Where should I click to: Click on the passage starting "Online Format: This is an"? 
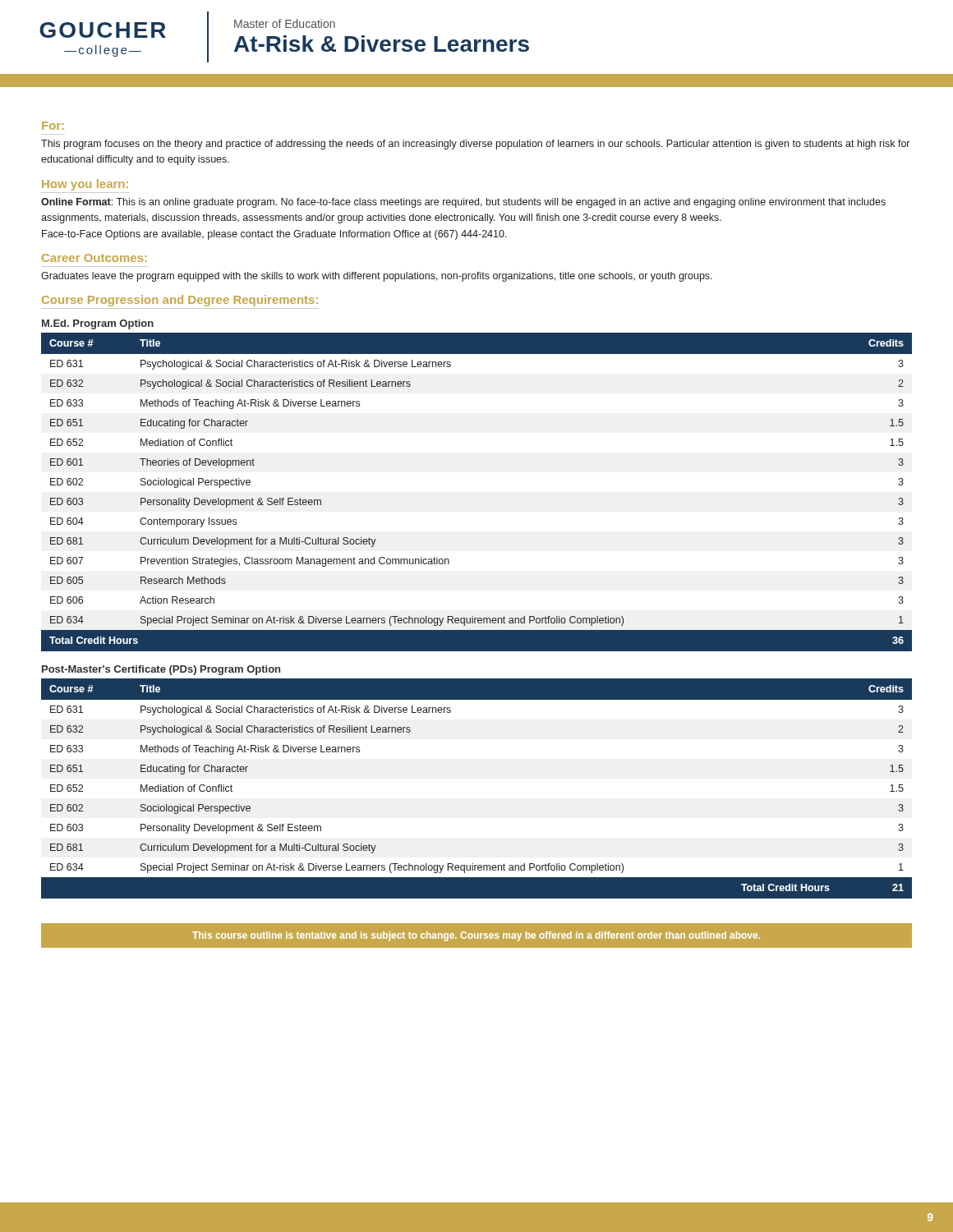463,218
